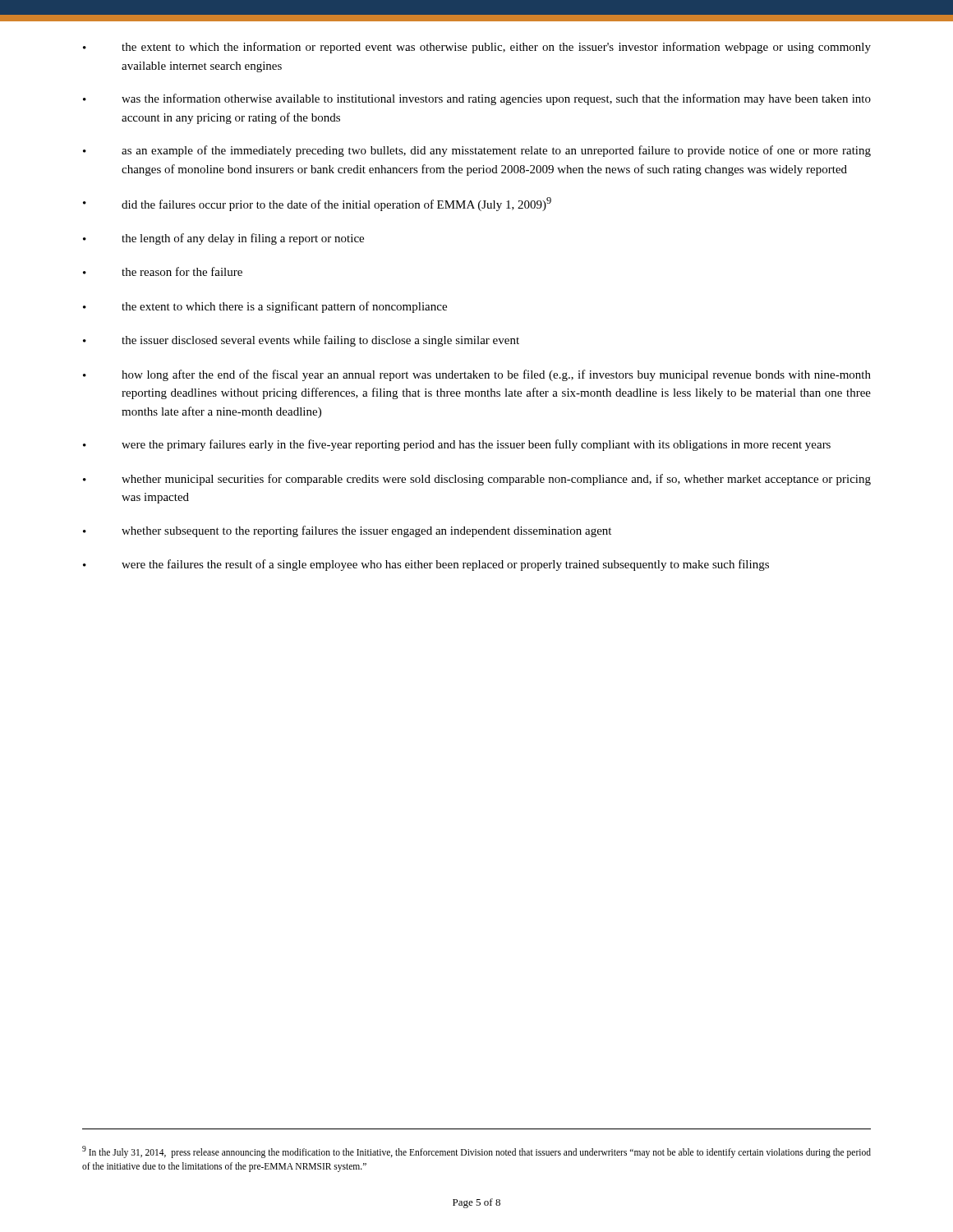
Task: Point to the block beginning "• whether subsequent to the"
Action: [476, 531]
